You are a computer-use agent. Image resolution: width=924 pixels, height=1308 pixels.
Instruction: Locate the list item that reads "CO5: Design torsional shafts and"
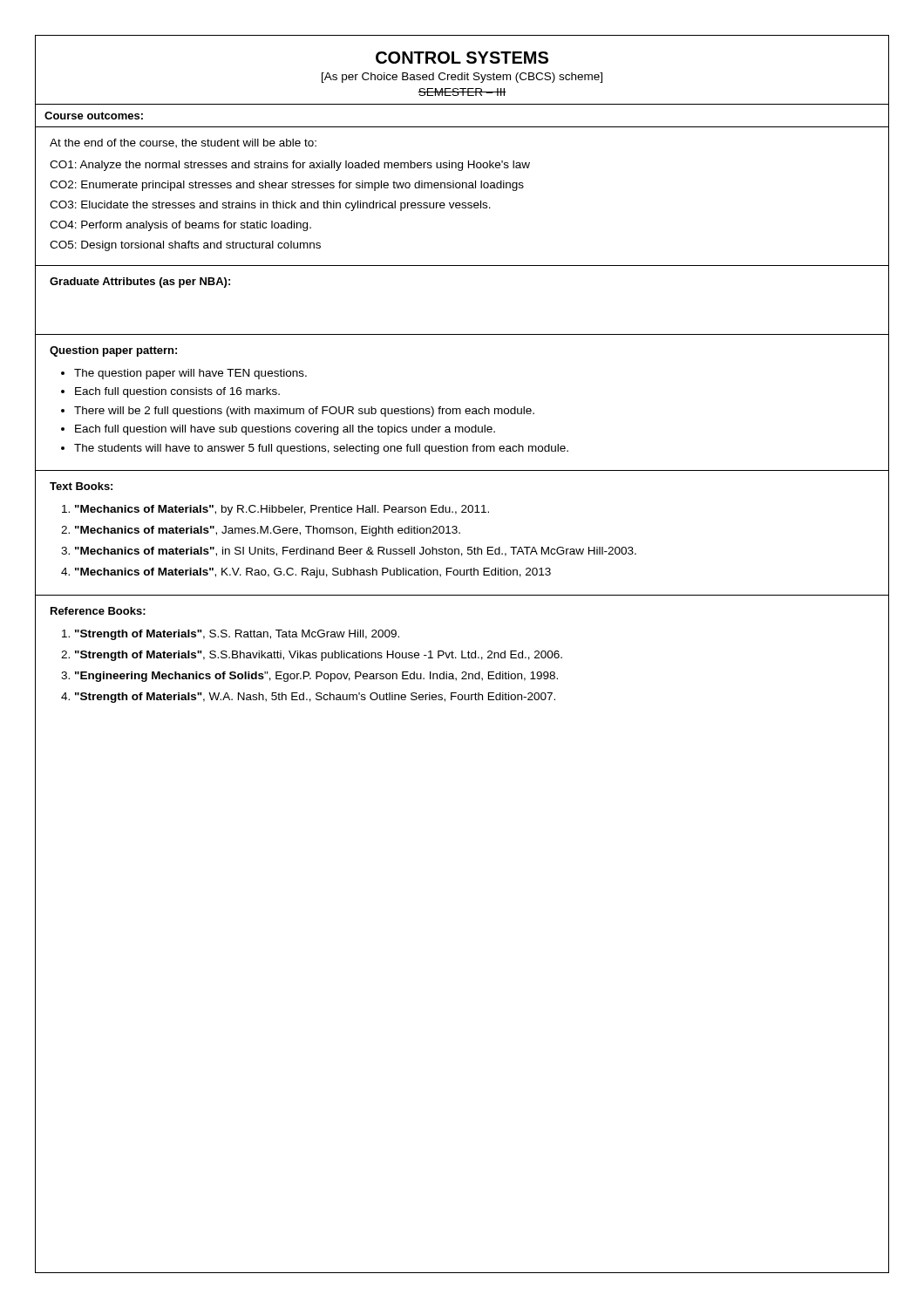click(185, 244)
